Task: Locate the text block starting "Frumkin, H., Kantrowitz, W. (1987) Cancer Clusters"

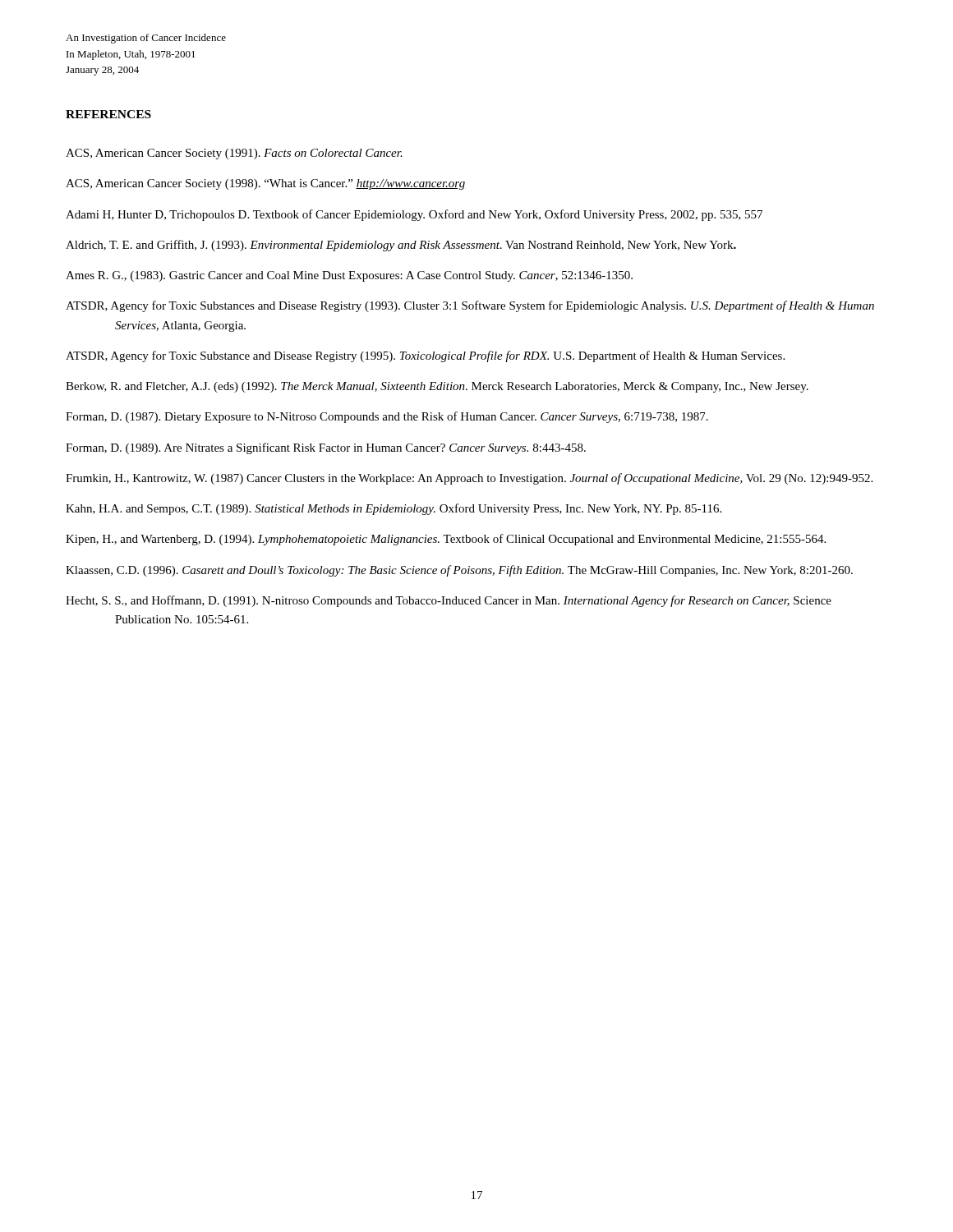Action: point(470,478)
